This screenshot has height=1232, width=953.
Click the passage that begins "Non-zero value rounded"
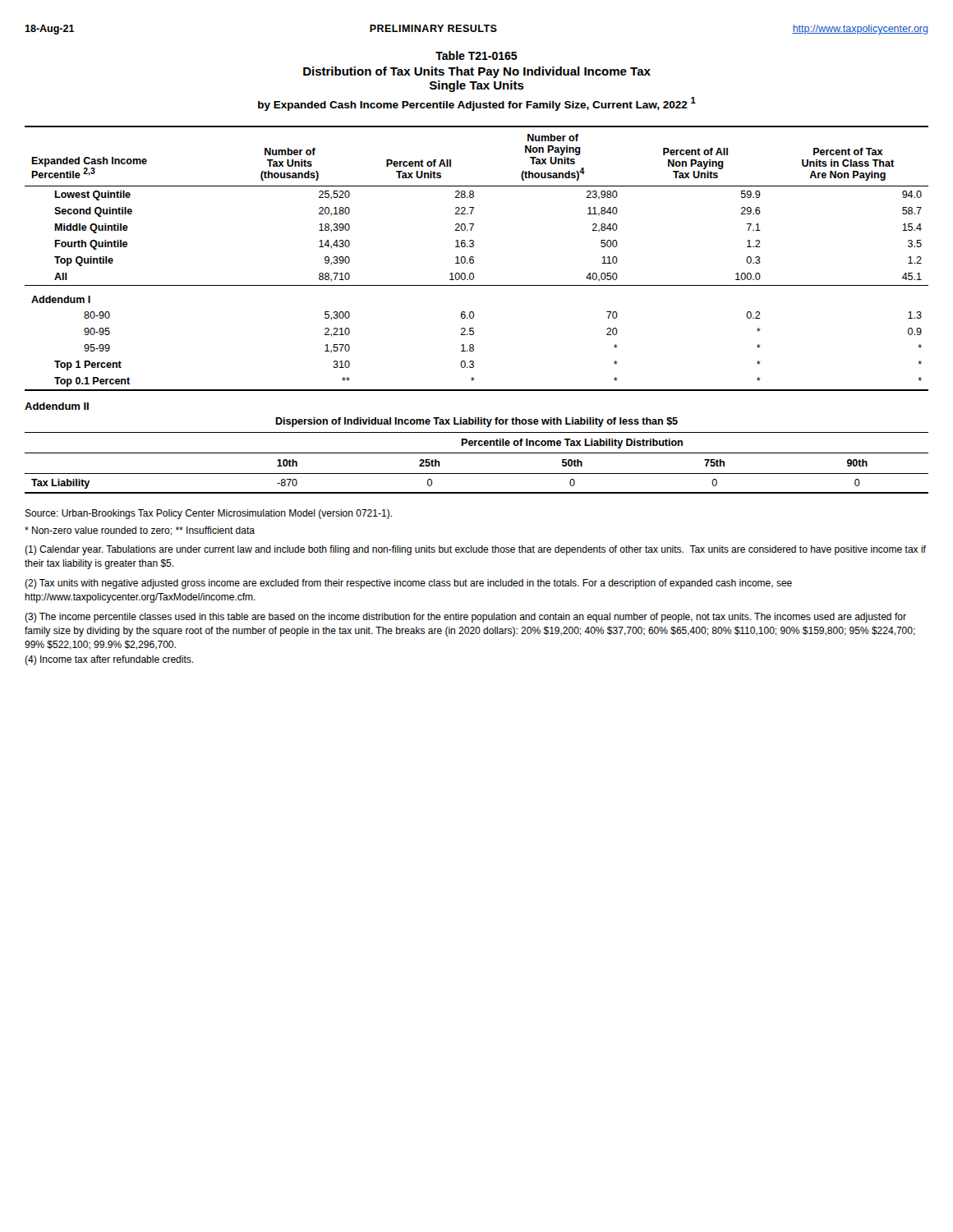[140, 531]
